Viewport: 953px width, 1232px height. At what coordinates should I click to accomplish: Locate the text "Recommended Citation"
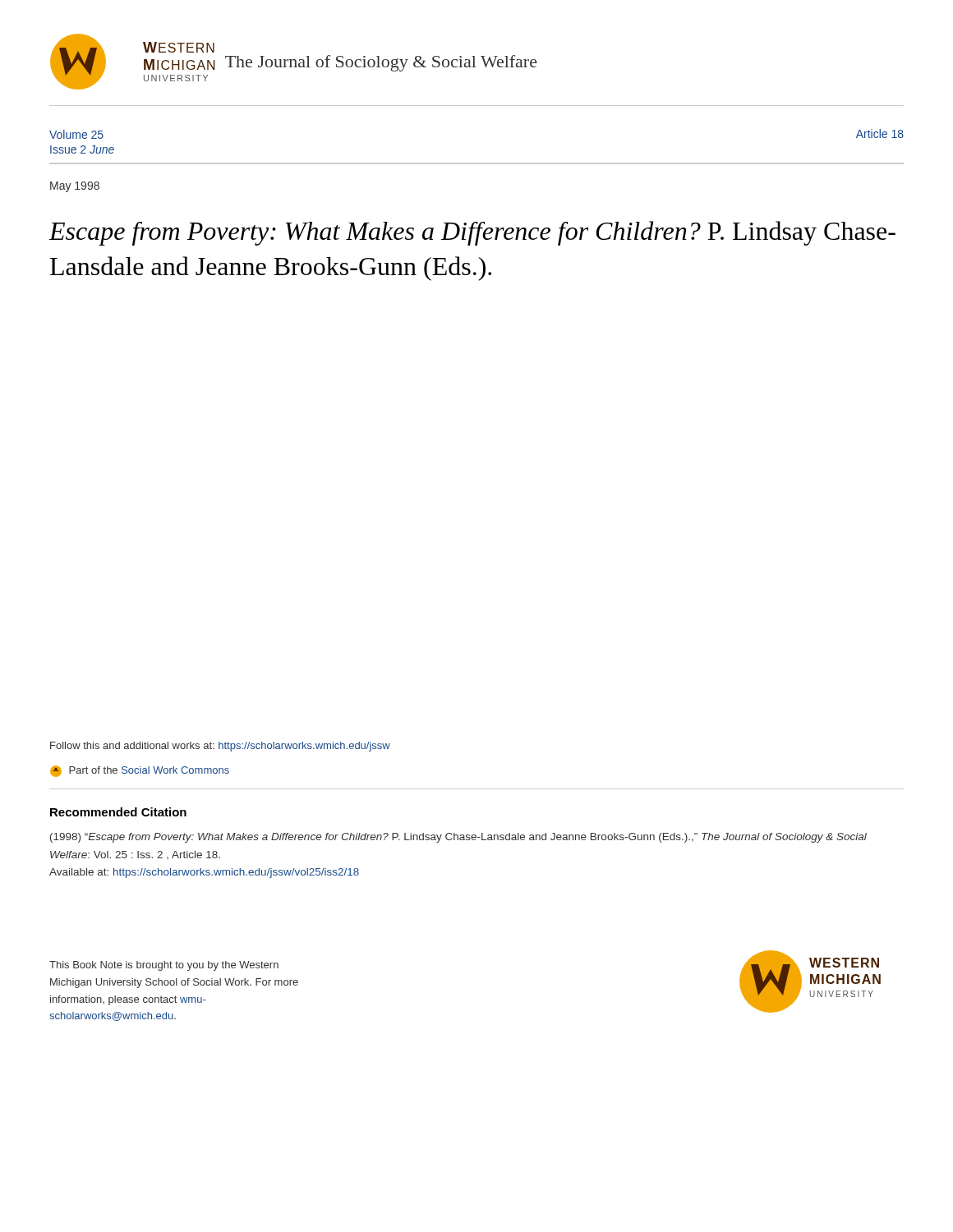(118, 812)
